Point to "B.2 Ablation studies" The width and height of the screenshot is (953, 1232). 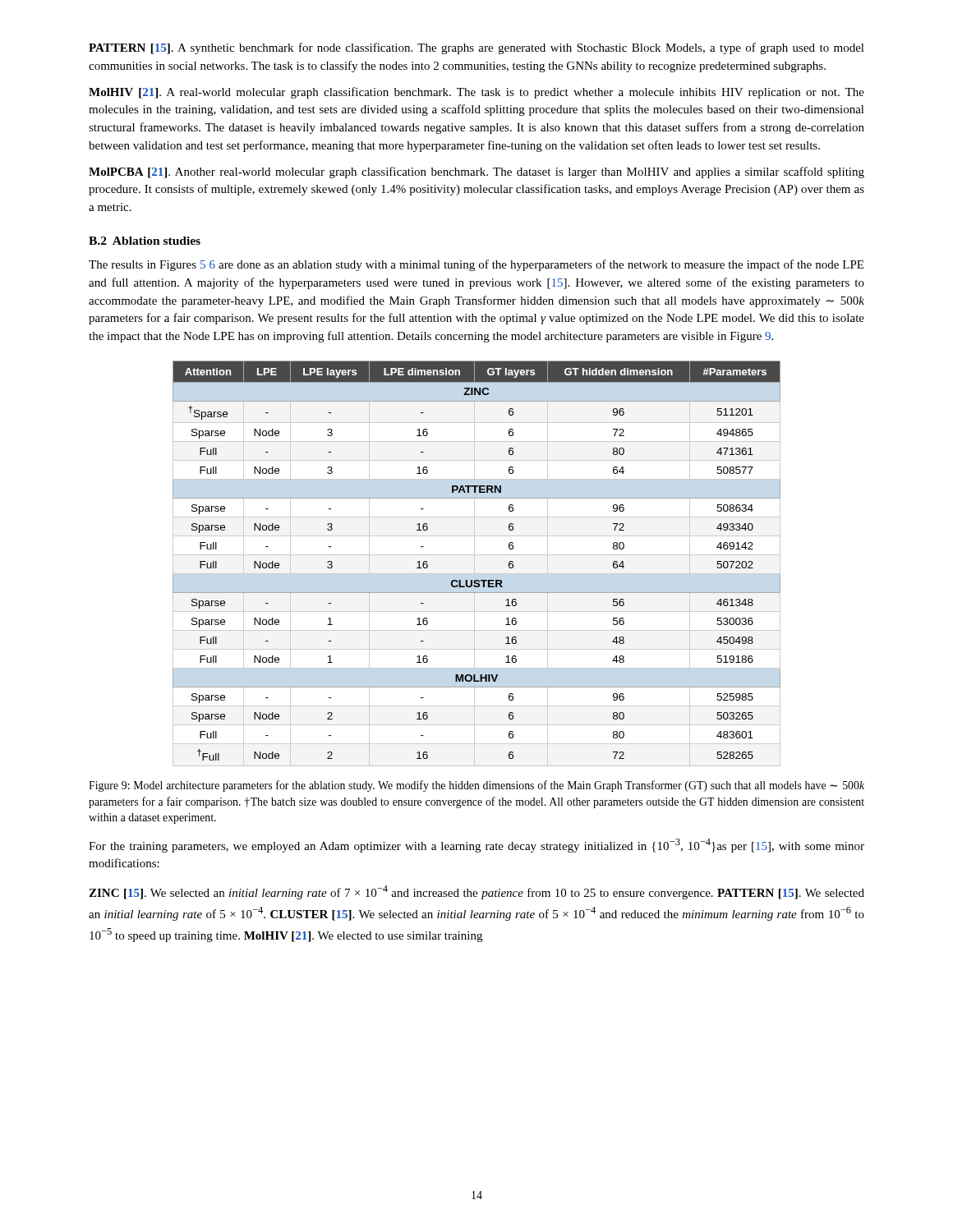click(x=145, y=241)
